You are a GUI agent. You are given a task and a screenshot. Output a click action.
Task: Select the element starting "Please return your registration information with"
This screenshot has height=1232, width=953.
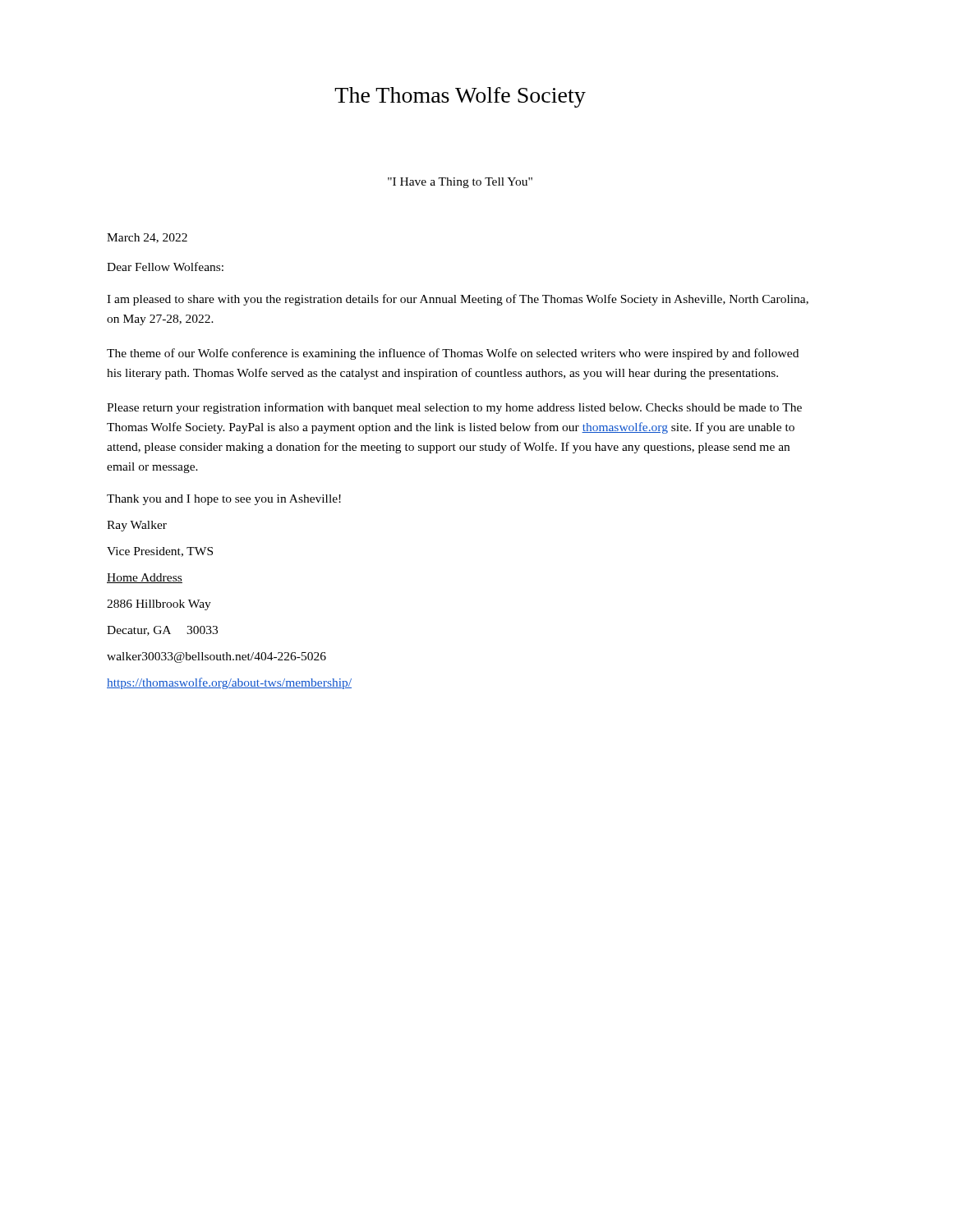coord(454,437)
